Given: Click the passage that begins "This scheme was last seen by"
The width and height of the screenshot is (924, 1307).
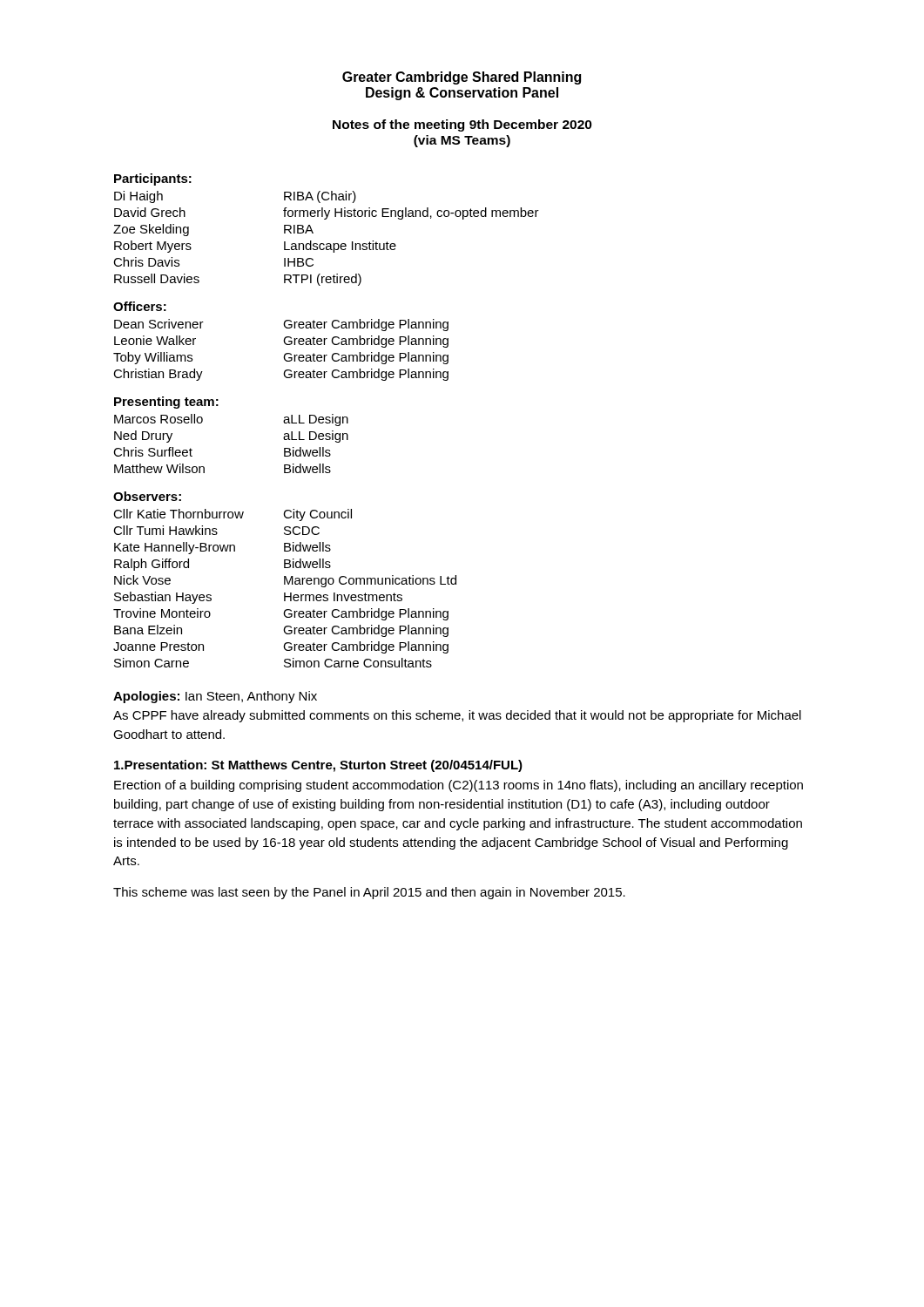Looking at the screenshot, I should (462, 892).
